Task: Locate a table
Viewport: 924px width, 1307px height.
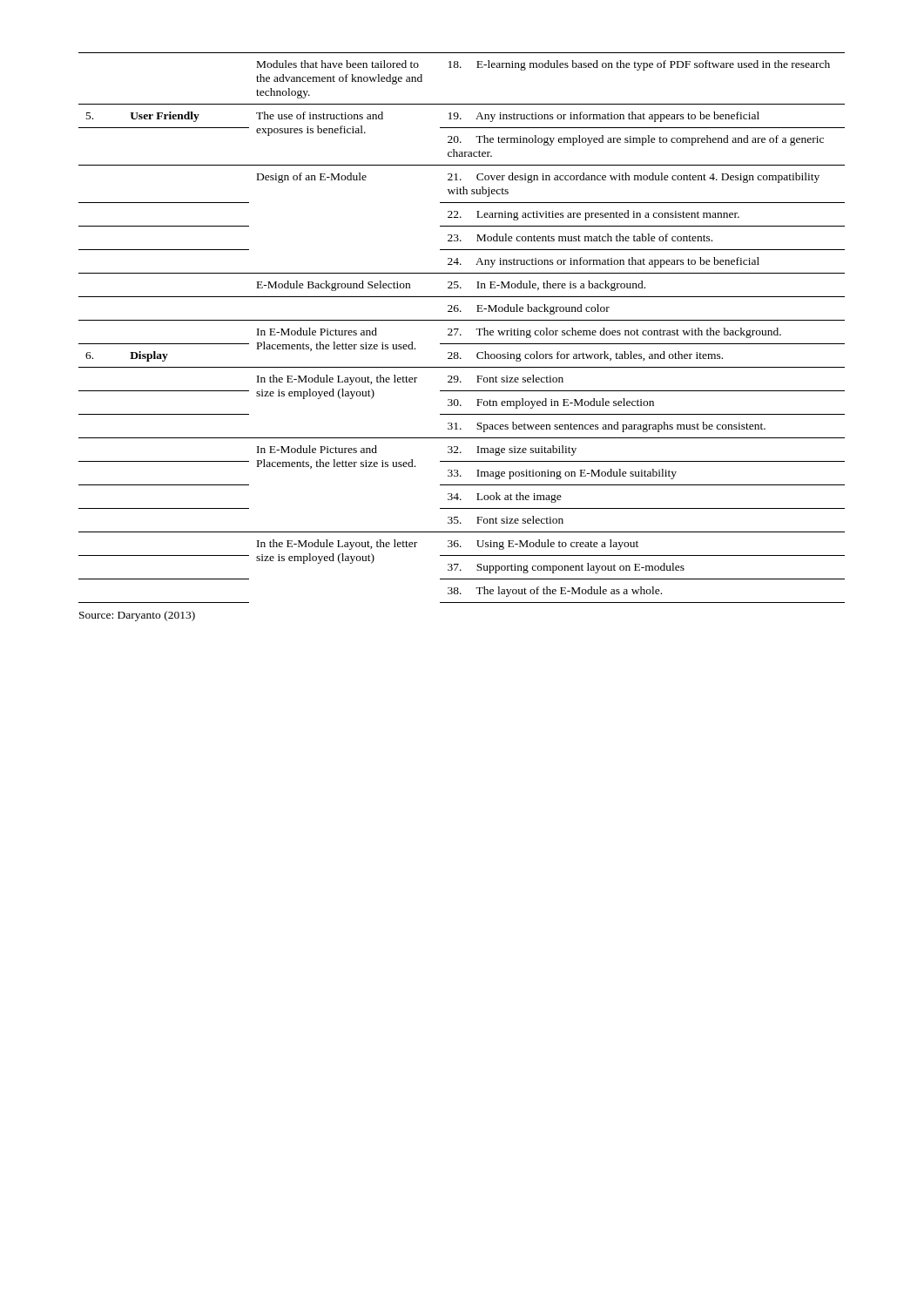Action: 462,328
